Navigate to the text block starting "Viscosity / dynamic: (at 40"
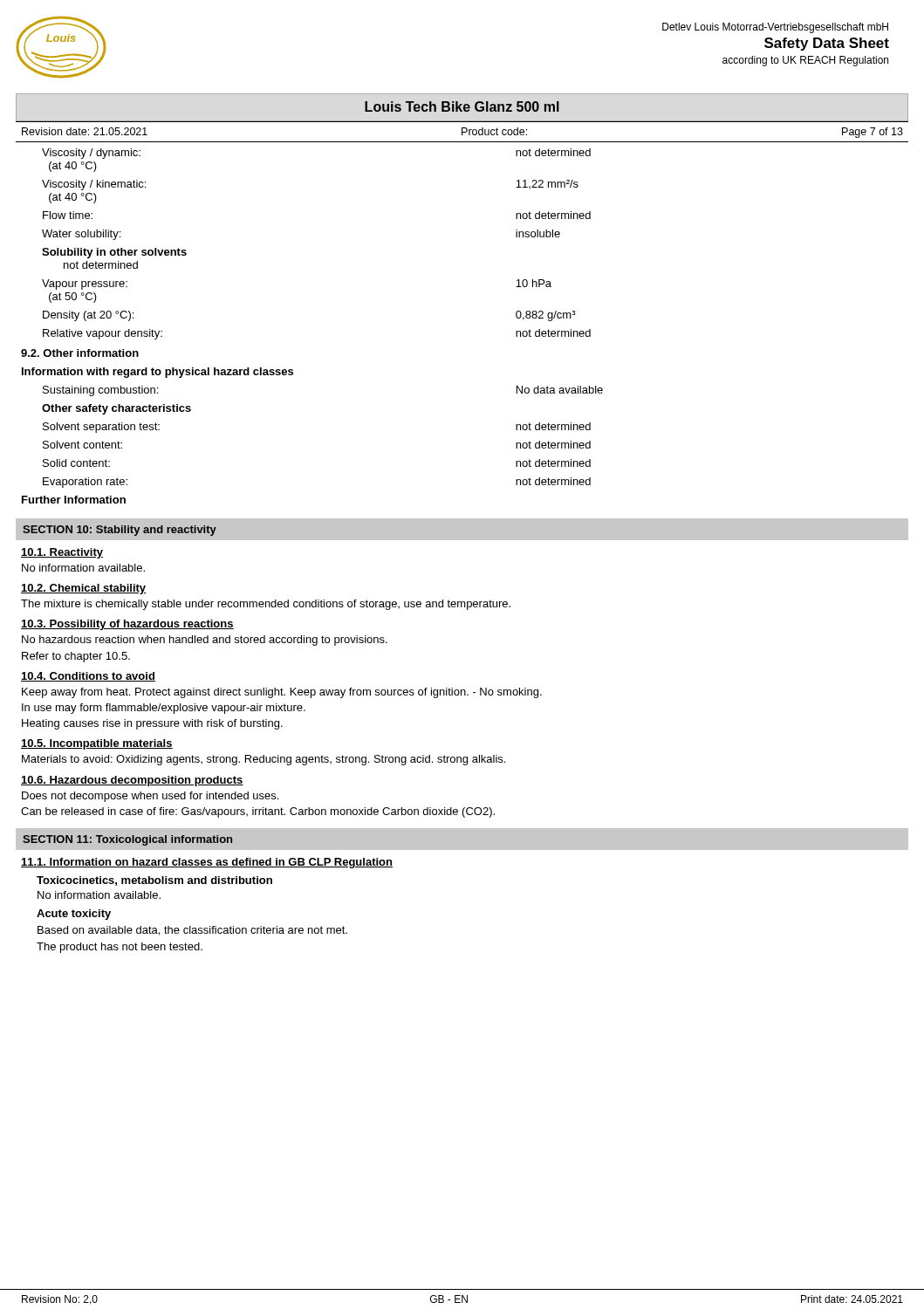Screen dimensions: 1309x924 point(91,153)
